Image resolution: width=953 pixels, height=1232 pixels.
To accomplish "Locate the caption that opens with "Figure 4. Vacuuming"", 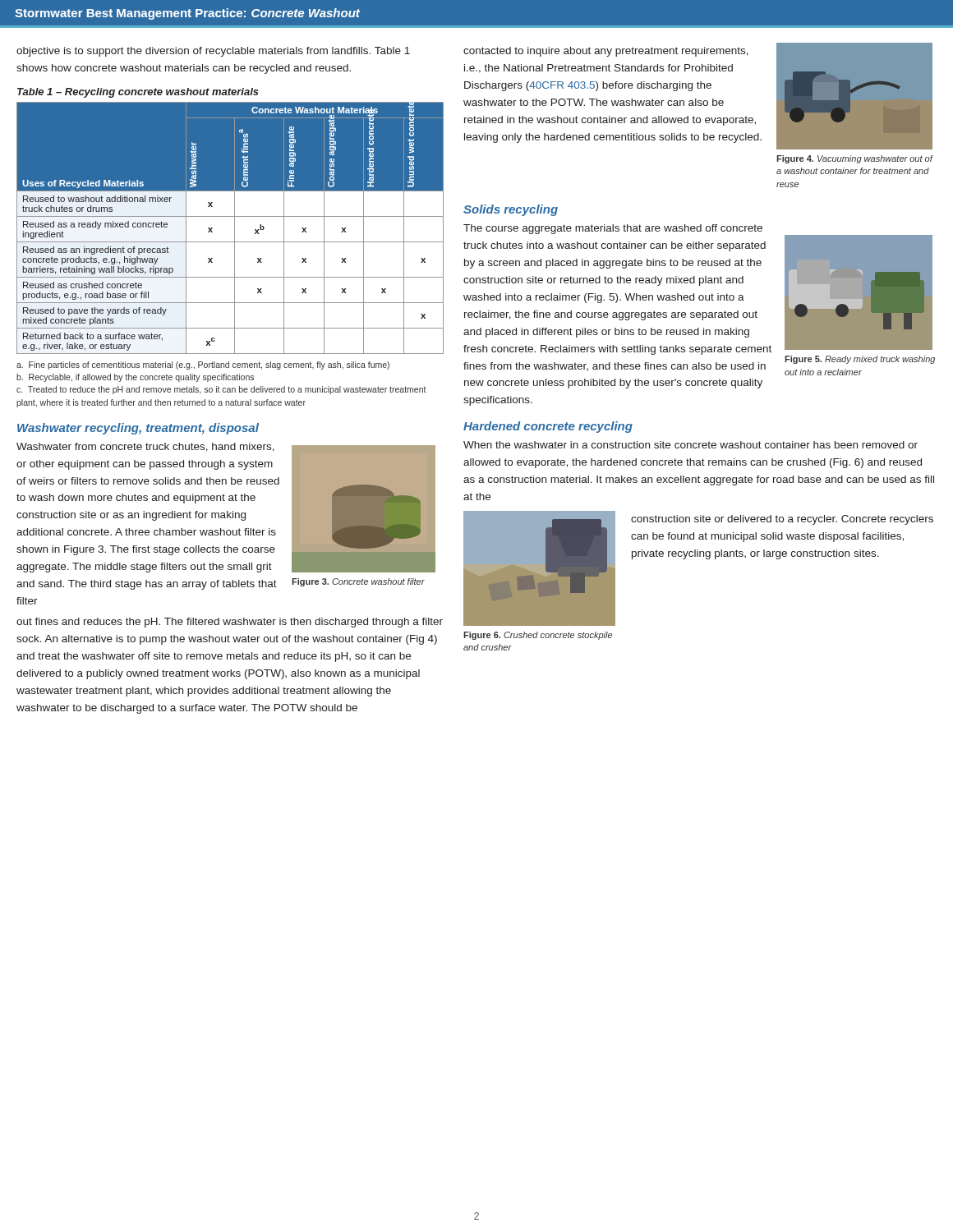I will pyautogui.click(x=854, y=171).
